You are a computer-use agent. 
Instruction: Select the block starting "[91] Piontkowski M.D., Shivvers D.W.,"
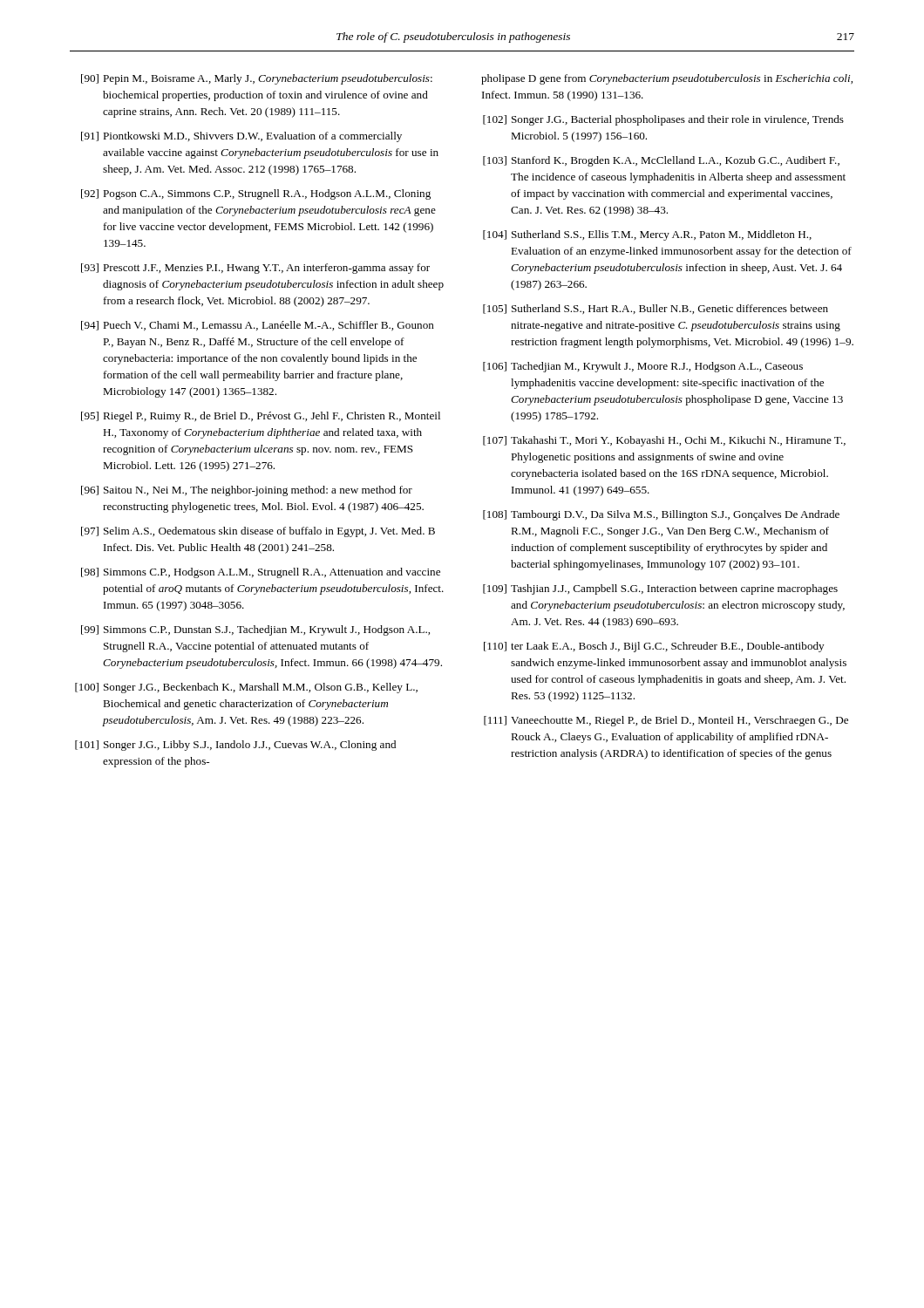[258, 152]
